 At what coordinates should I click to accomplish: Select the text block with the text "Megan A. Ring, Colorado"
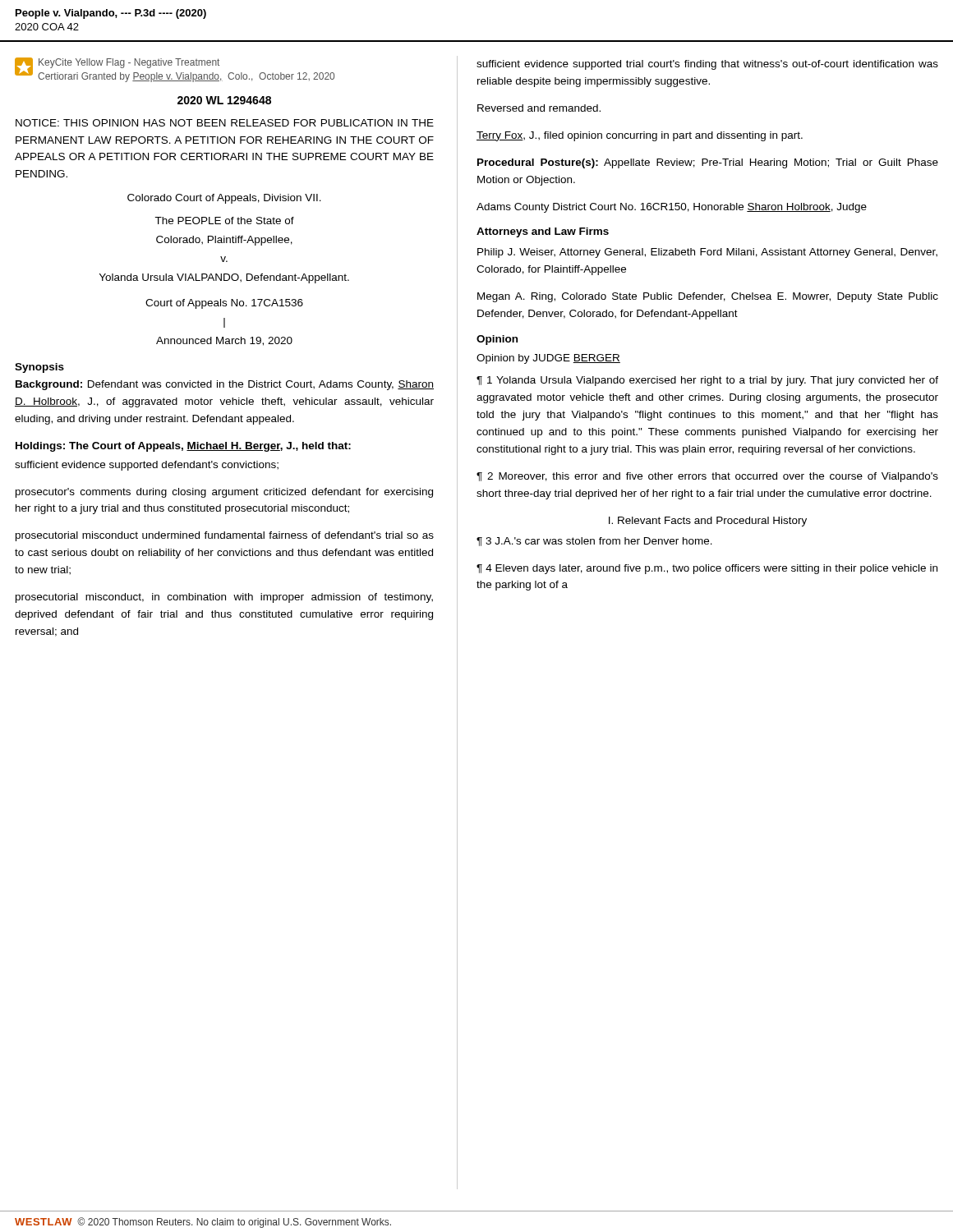pyautogui.click(x=707, y=305)
